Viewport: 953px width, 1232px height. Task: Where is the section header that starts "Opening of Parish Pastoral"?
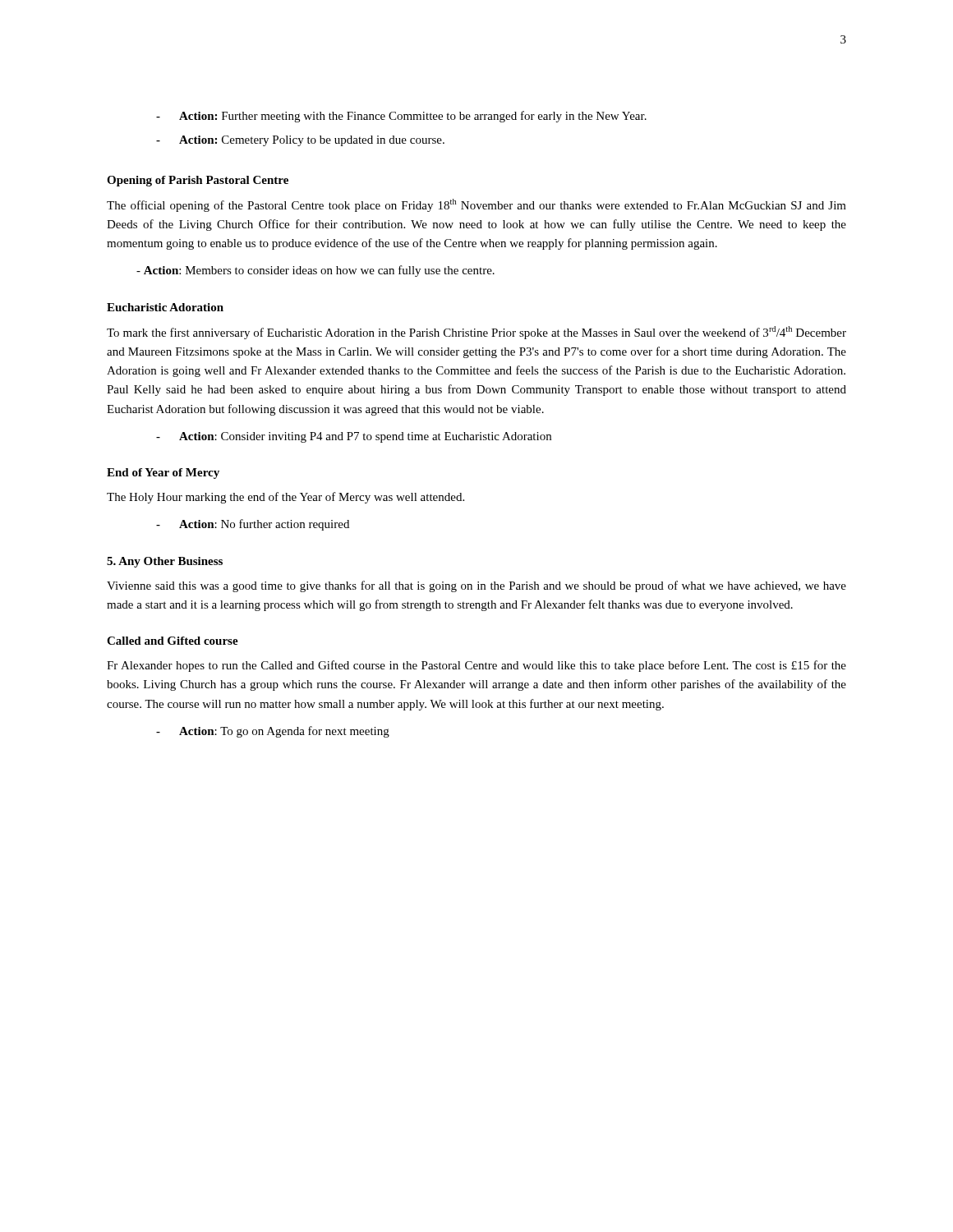[198, 179]
